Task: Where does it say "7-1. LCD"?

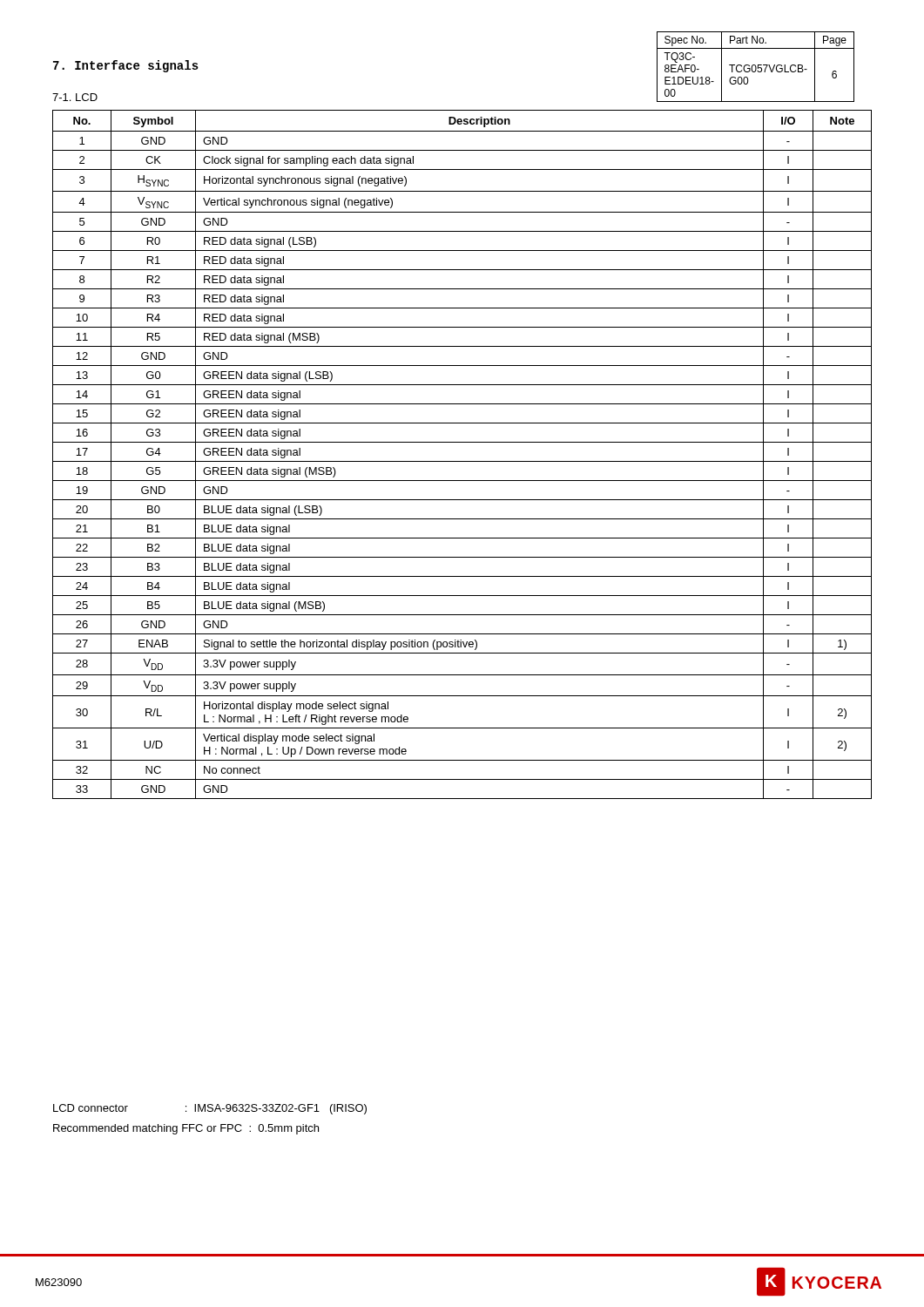Action: 75,97
